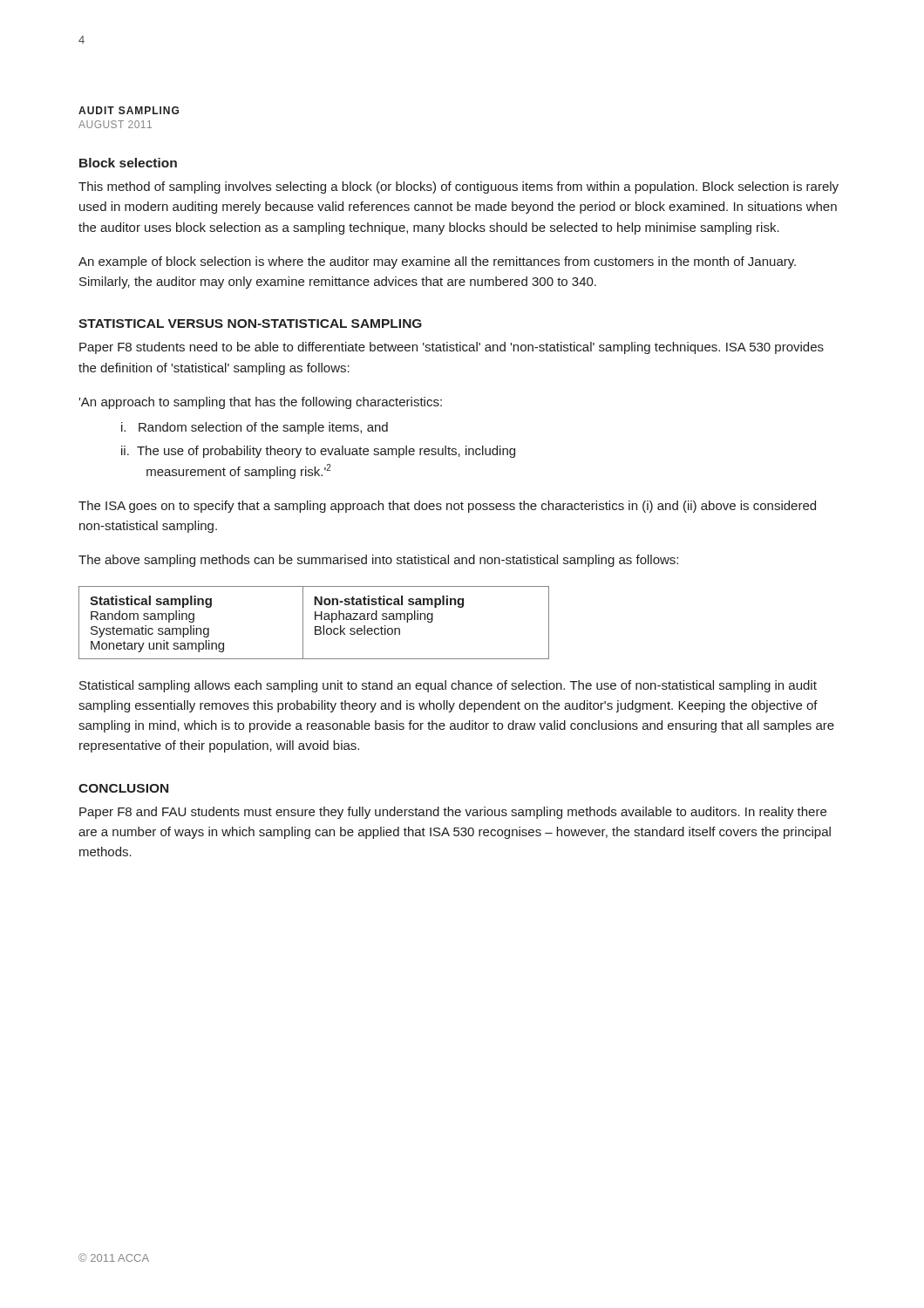Find the table
Image resolution: width=924 pixels, height=1308 pixels.
pyautogui.click(x=462, y=622)
